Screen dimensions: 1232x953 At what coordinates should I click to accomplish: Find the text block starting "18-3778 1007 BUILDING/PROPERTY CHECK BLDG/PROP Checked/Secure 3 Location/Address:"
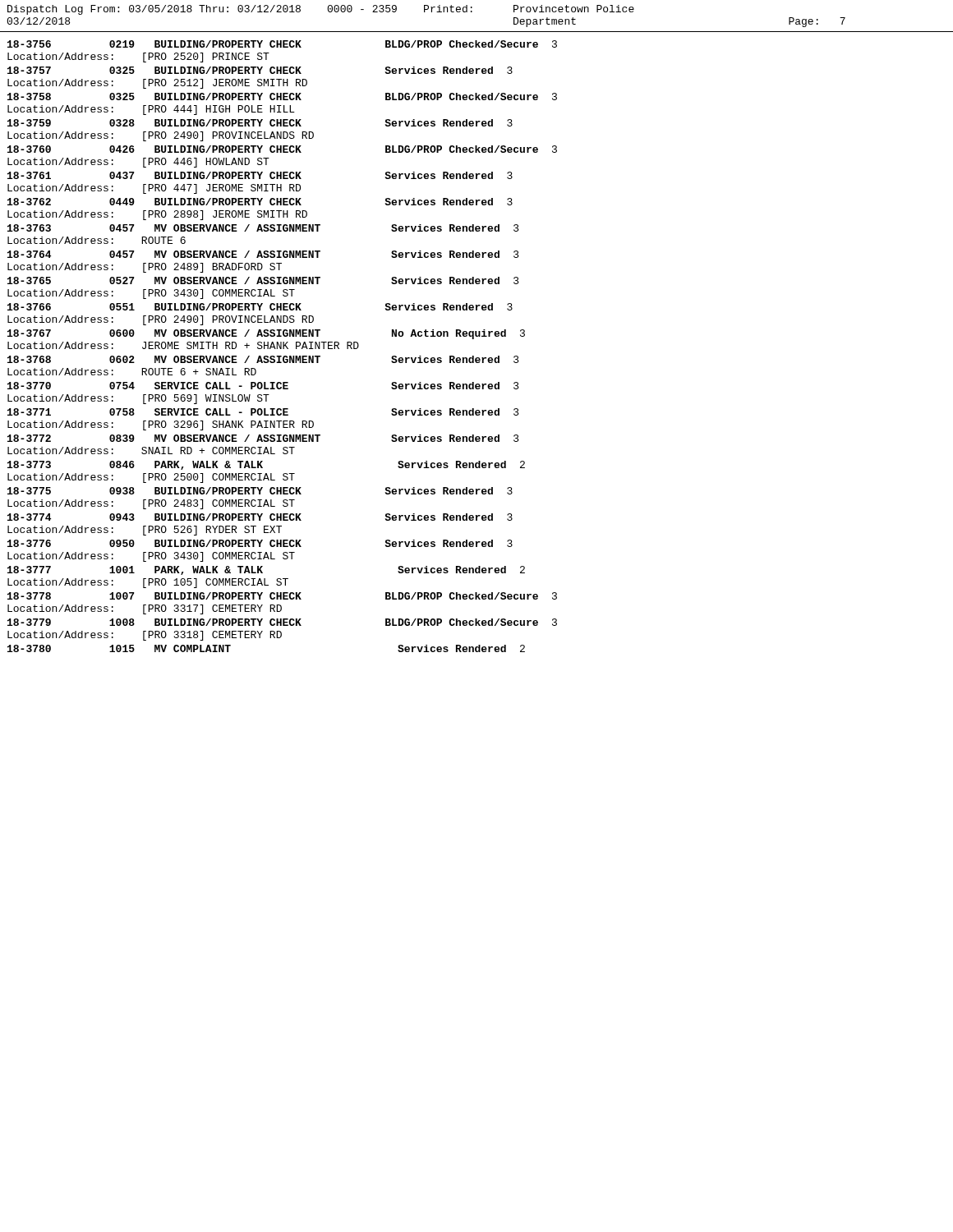pos(476,603)
